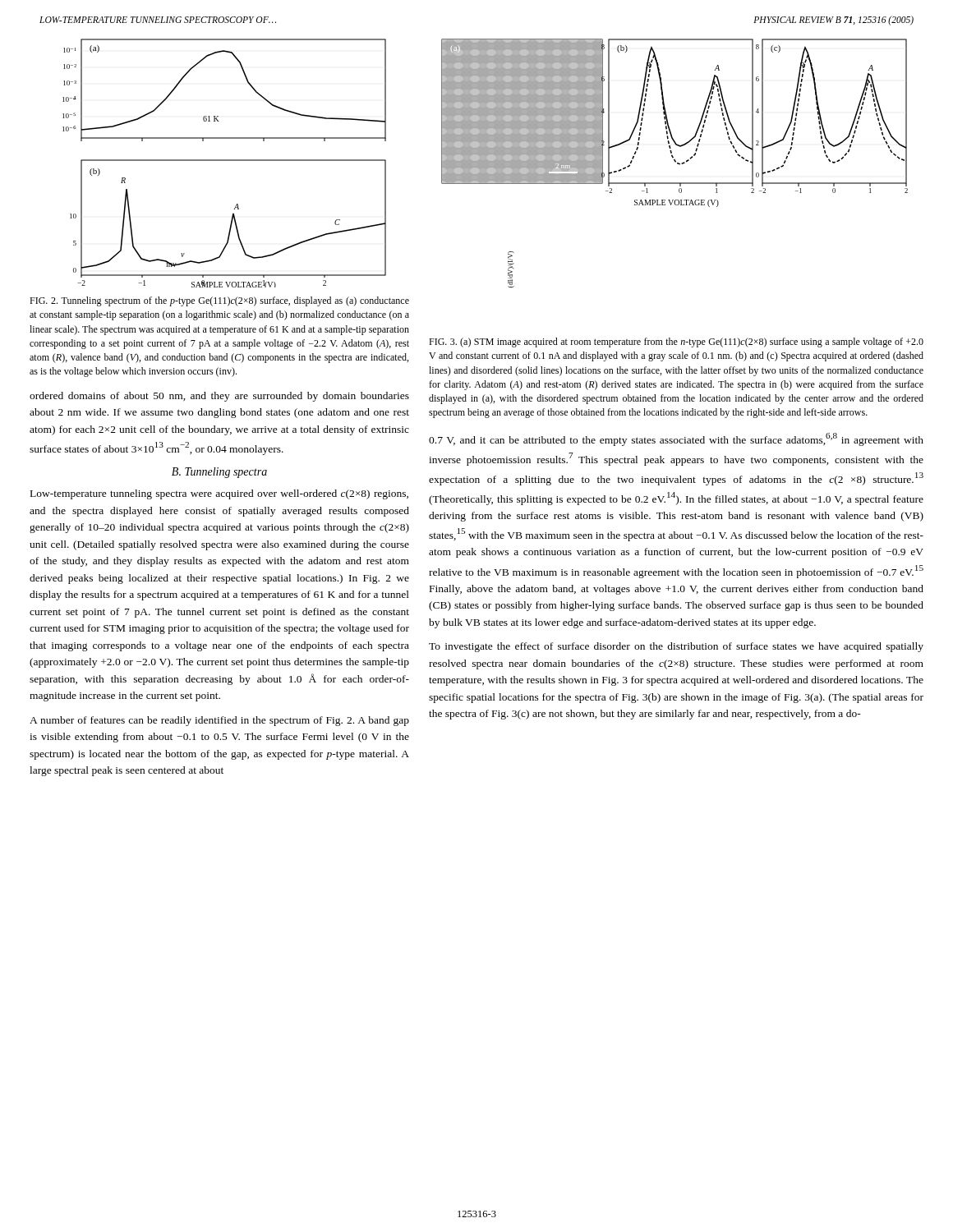Locate the block of text that opens with "A number of features can be"
This screenshot has height=1232, width=953.
219,745
